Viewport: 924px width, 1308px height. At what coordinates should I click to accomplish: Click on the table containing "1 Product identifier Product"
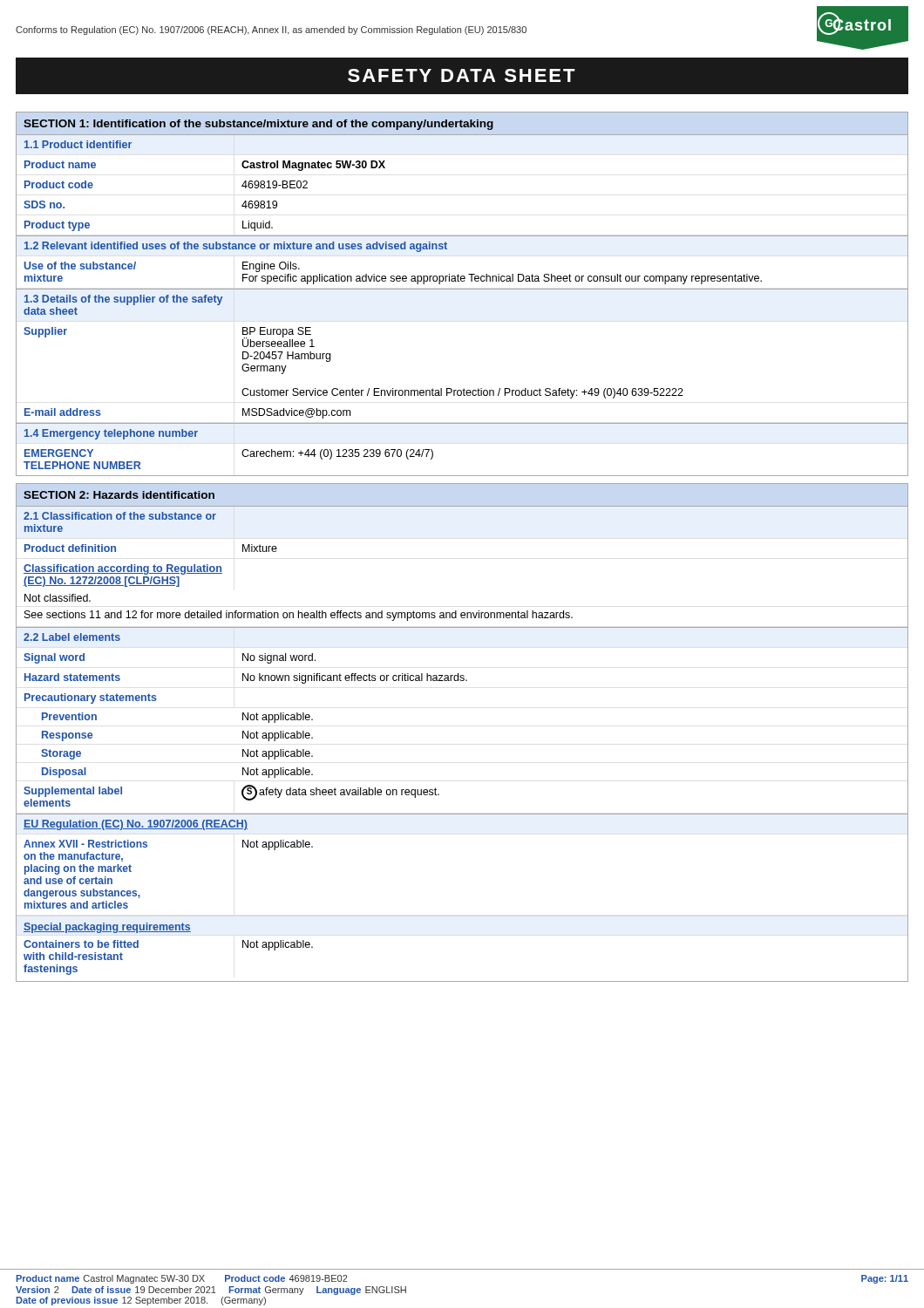(x=462, y=305)
